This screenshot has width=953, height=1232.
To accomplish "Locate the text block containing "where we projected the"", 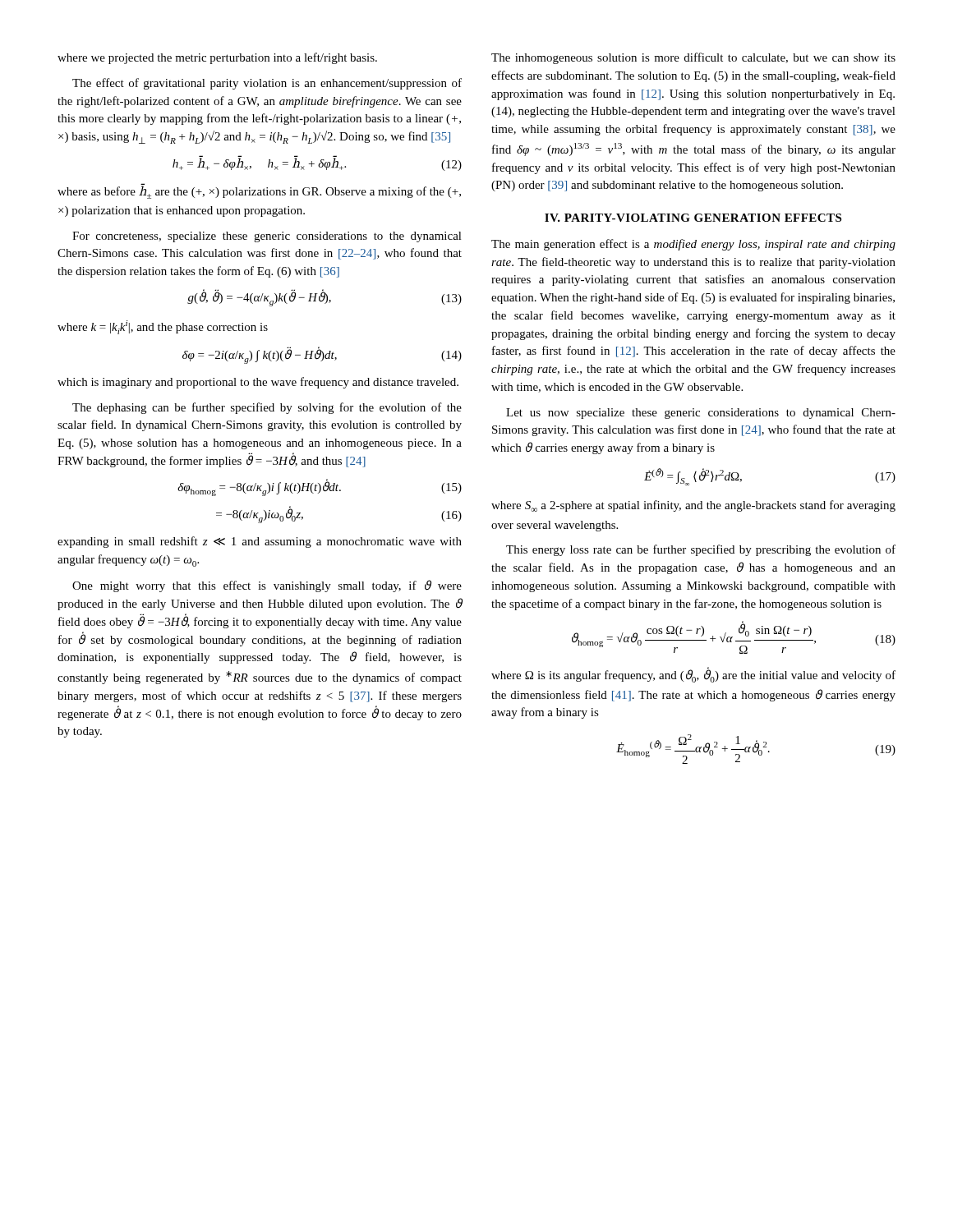I will (x=260, y=98).
